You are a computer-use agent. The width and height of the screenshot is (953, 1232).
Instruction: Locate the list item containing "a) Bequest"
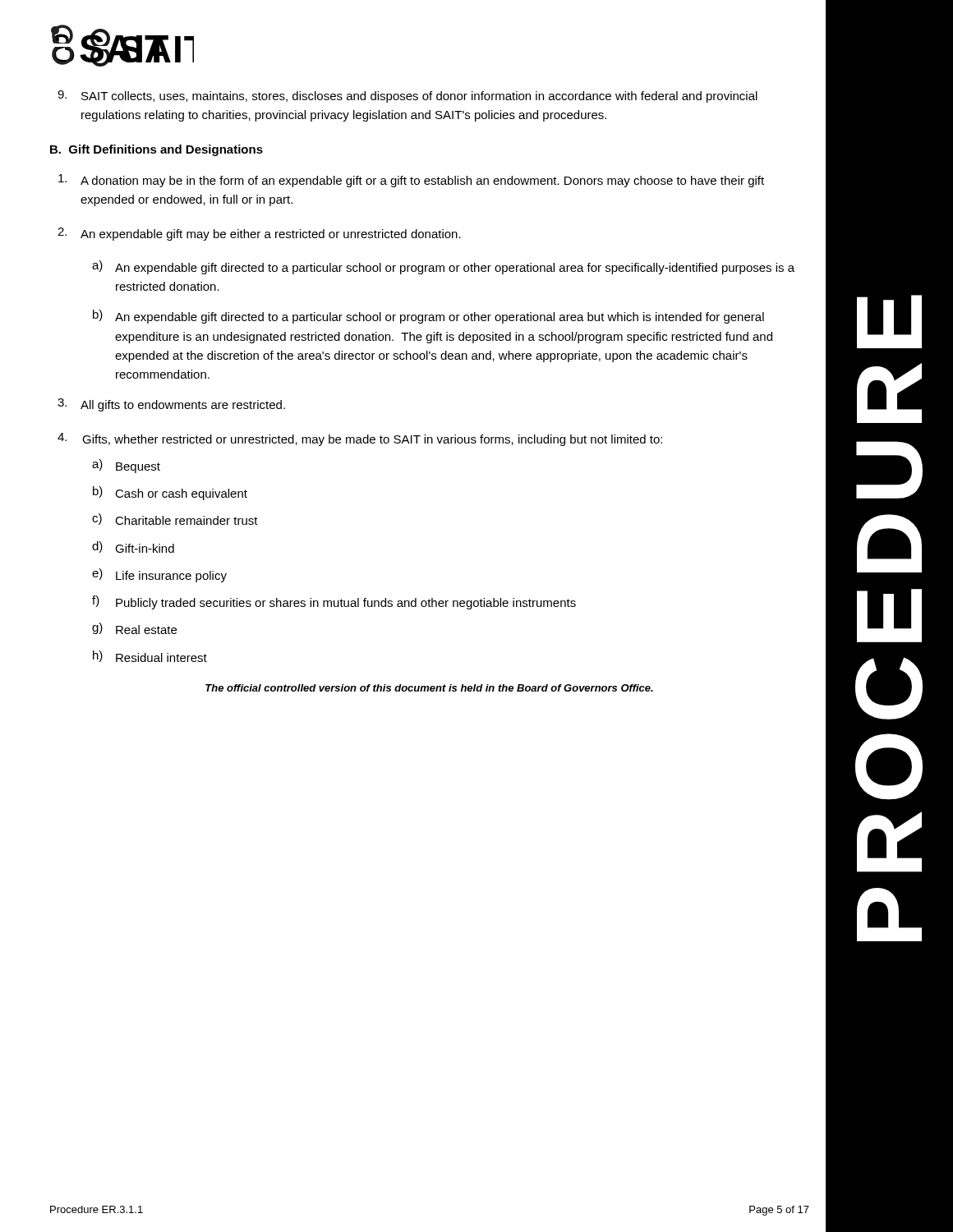pyautogui.click(x=126, y=466)
